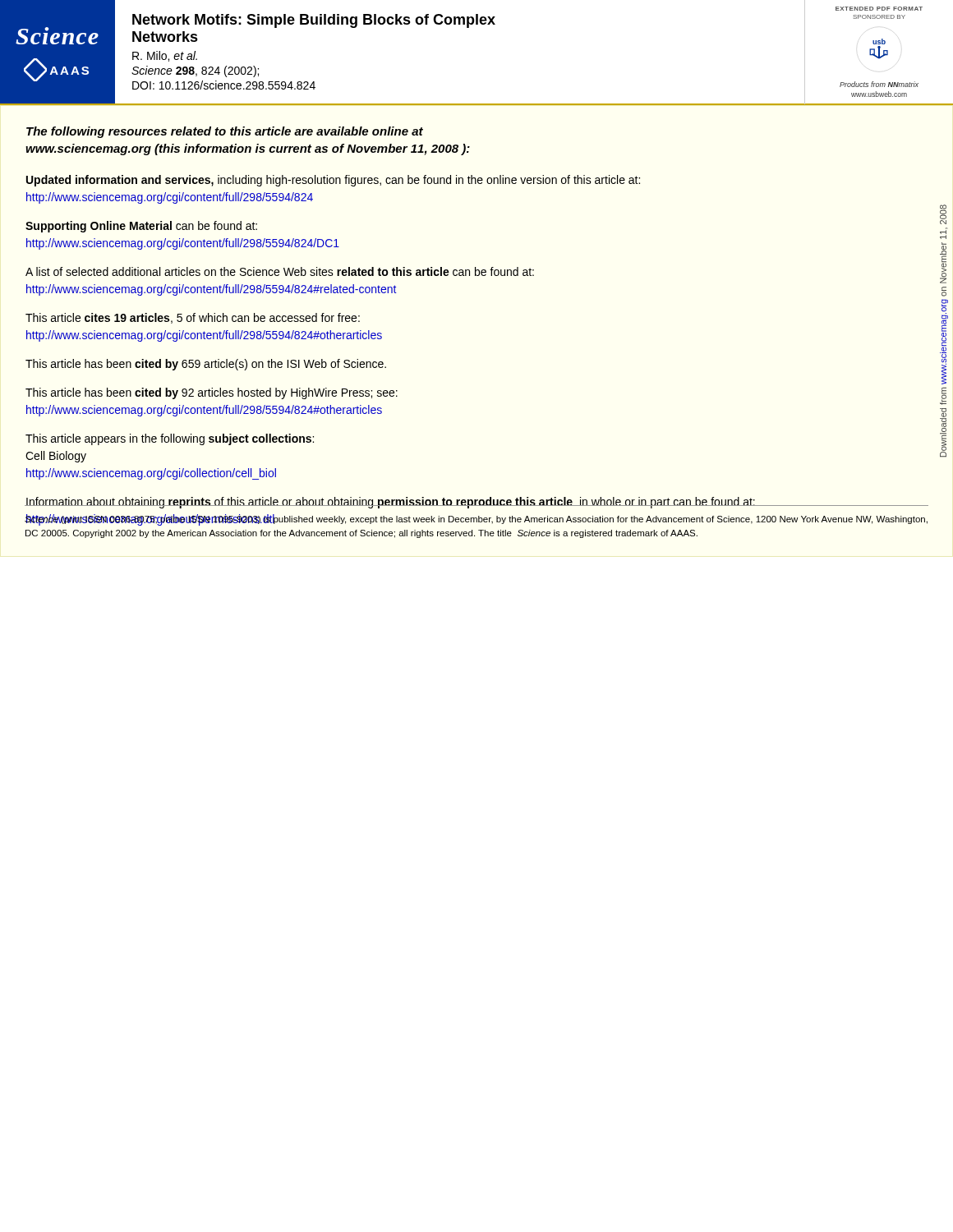
Task: Click the title that begins "Network Motifs: Simple"
Action: (x=313, y=28)
